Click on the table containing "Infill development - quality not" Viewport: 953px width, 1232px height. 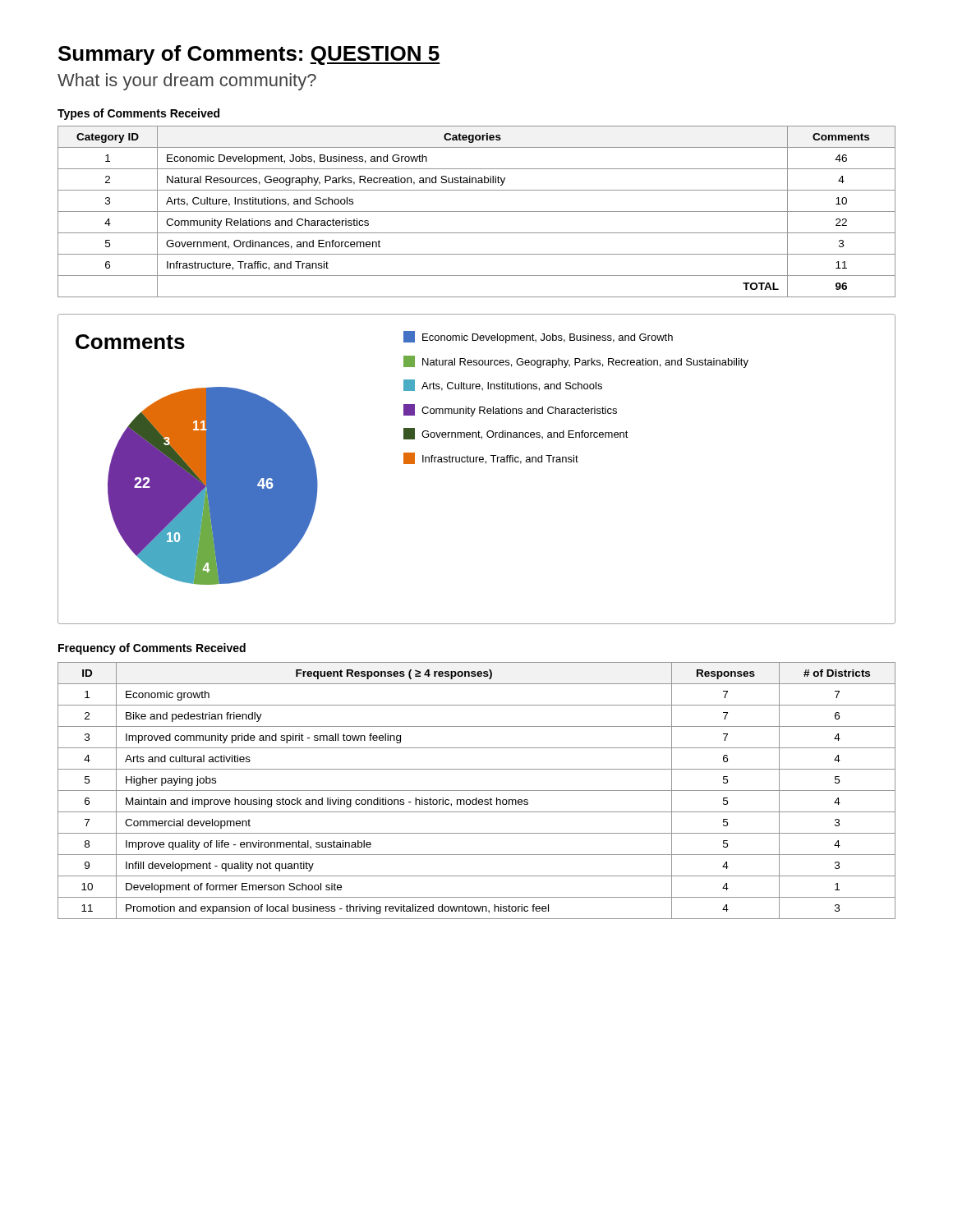pyautogui.click(x=476, y=791)
